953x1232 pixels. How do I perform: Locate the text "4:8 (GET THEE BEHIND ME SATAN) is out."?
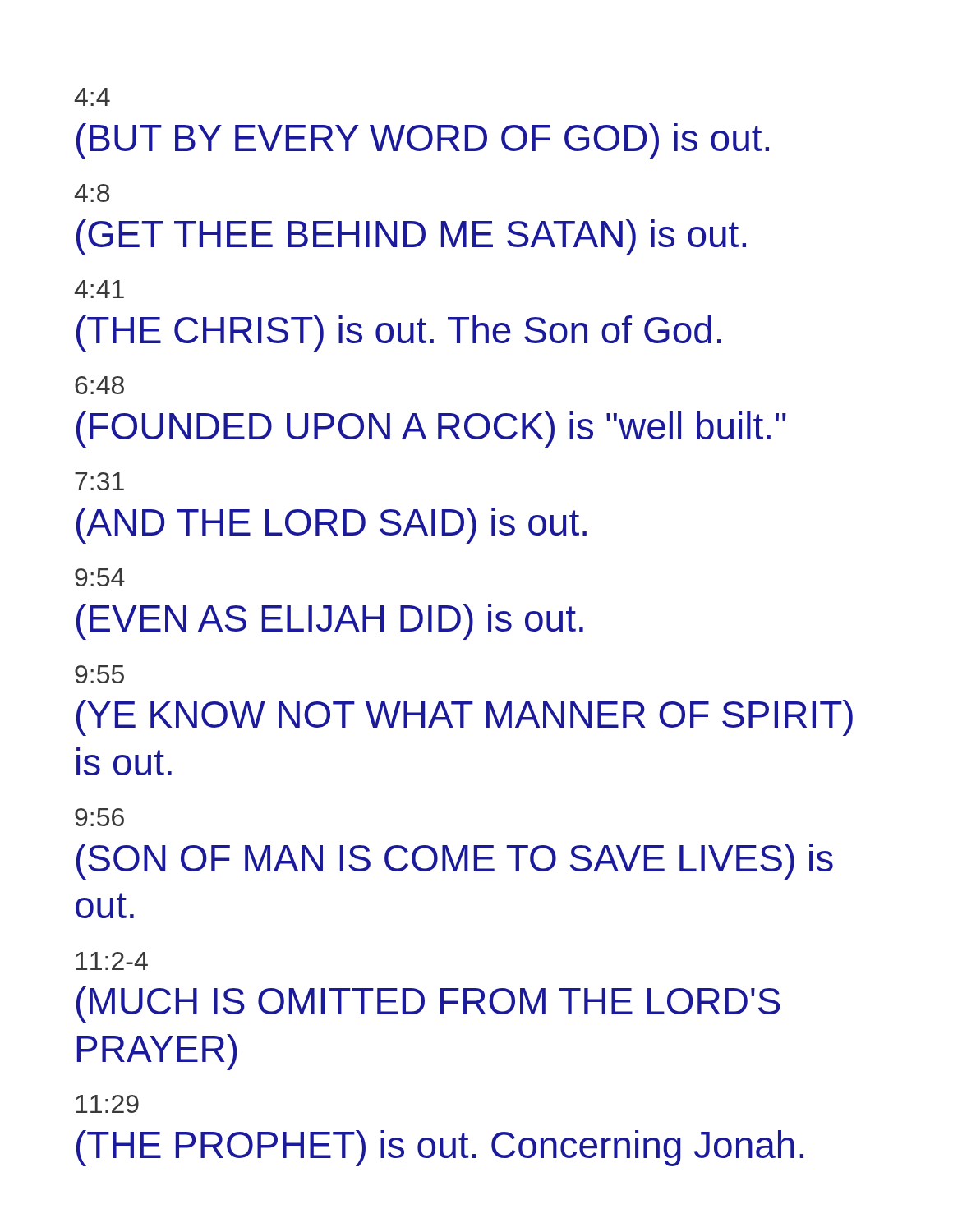click(x=476, y=217)
